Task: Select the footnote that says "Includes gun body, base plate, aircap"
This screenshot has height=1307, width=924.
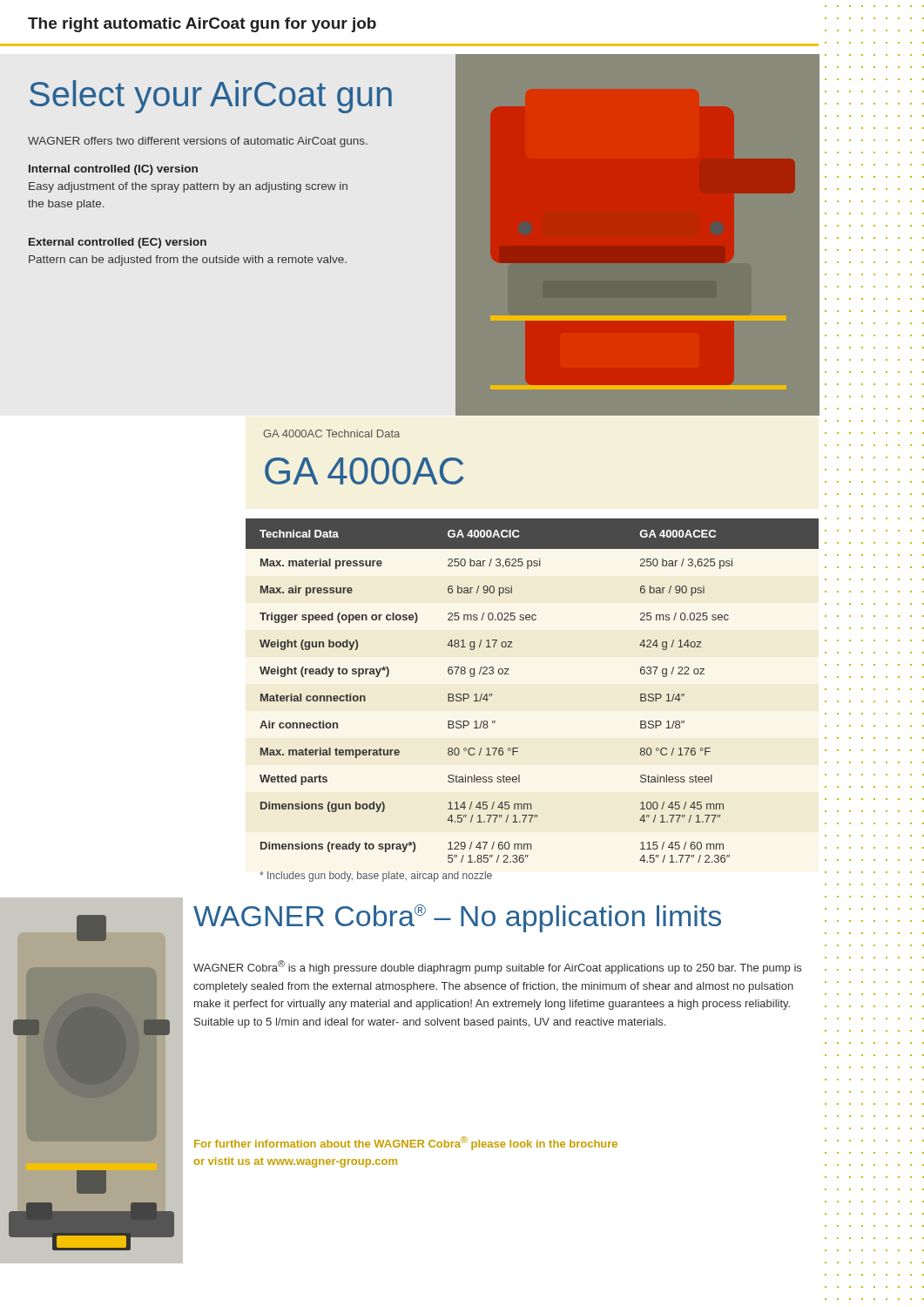Action: pyautogui.click(x=376, y=876)
